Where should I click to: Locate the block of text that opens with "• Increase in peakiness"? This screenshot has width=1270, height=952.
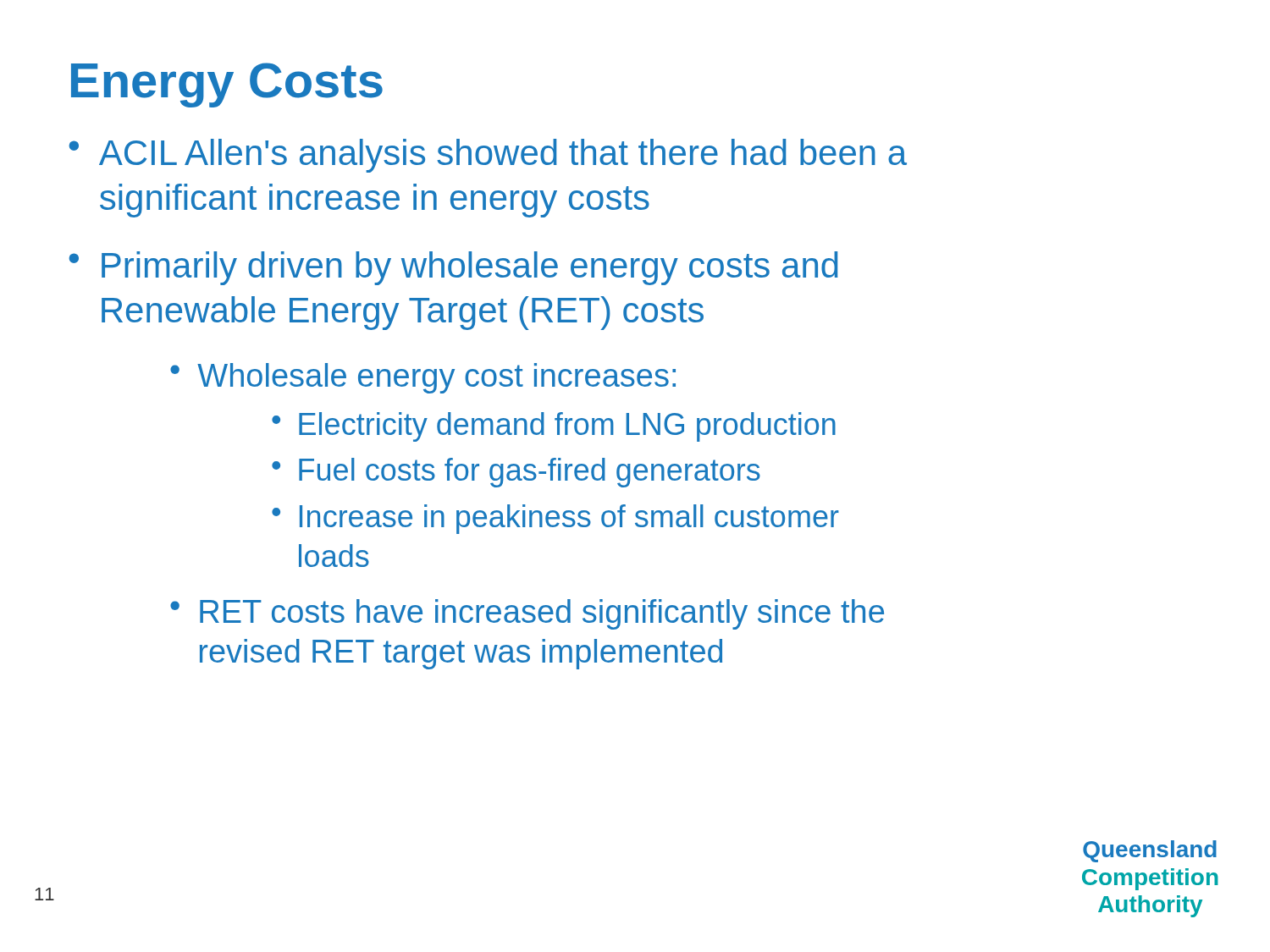[x=555, y=537]
